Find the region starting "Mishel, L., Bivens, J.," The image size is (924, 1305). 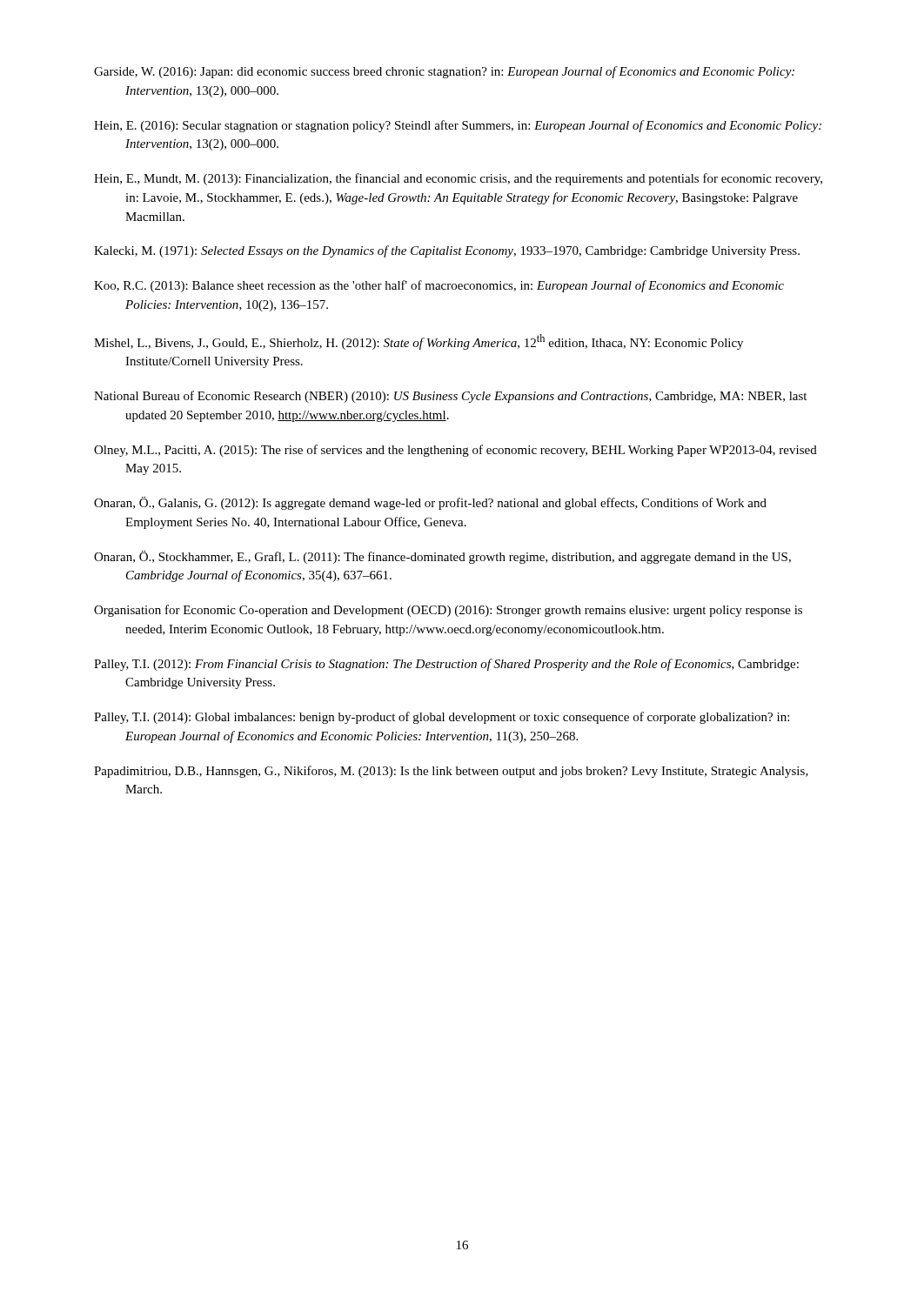click(x=419, y=350)
